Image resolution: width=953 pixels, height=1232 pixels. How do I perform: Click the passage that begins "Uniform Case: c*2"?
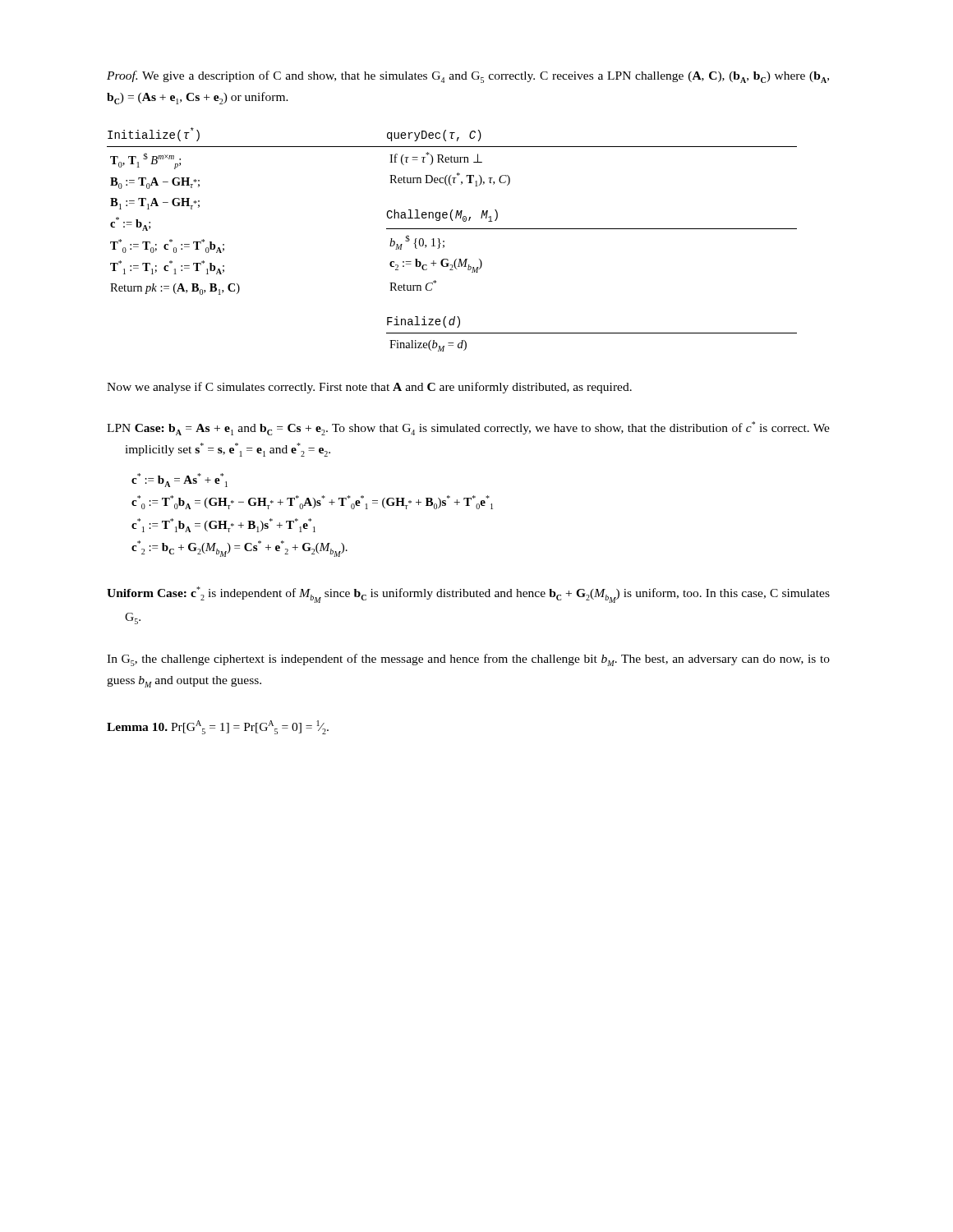click(468, 605)
